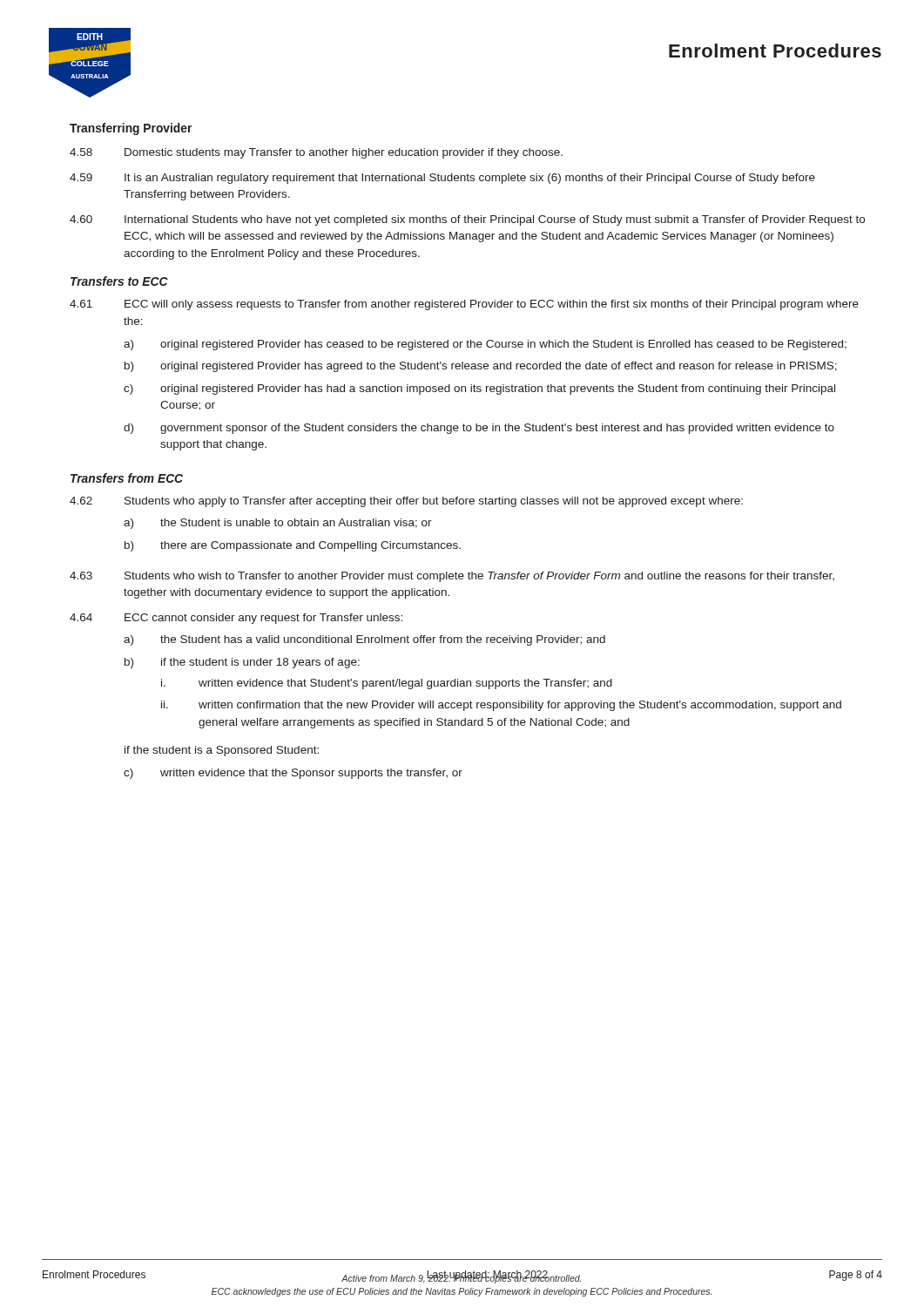924x1307 pixels.
Task: Click on the text starting "64 ECC cannot"
Action: point(471,697)
